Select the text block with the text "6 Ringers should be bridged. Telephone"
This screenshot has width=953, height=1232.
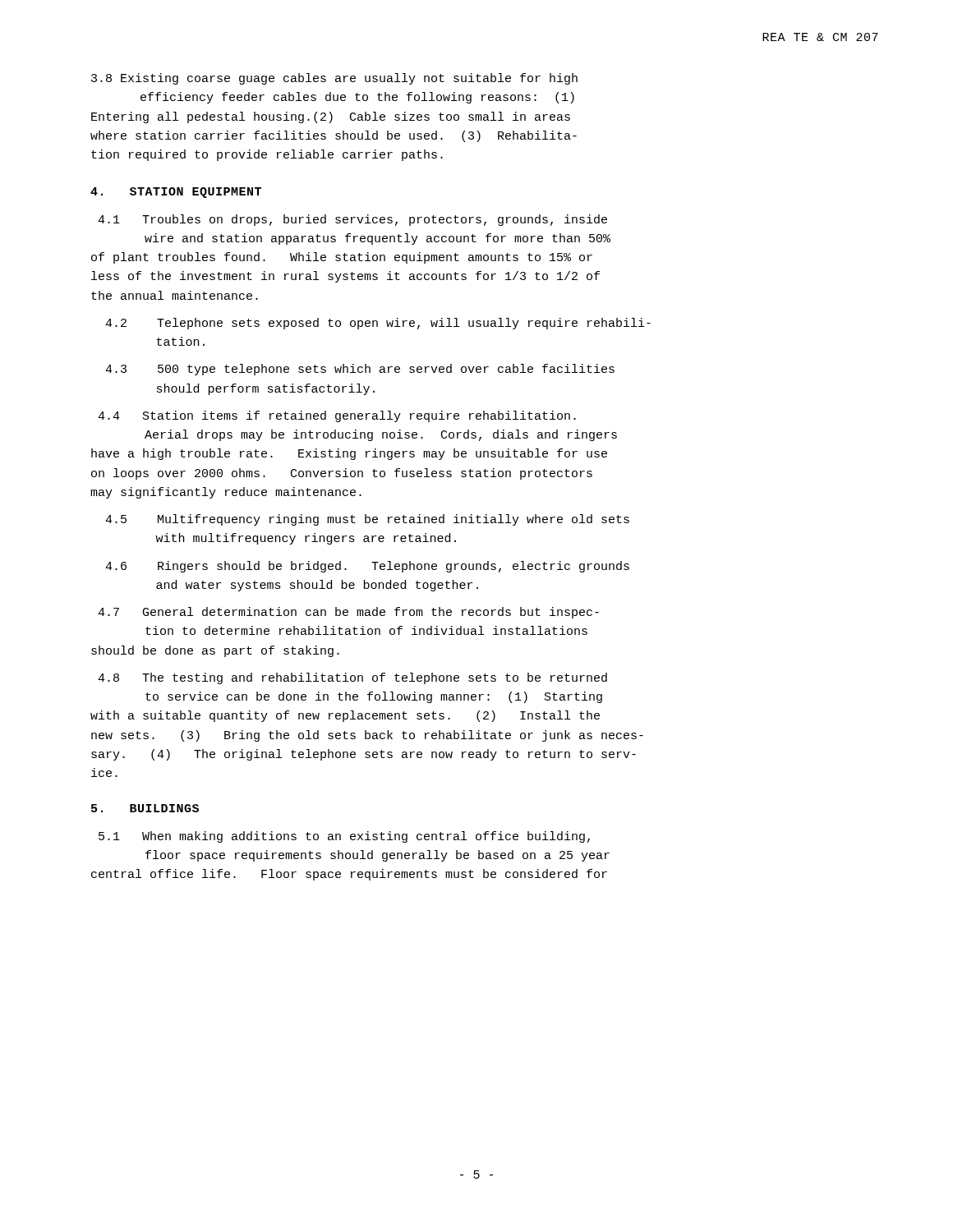[360, 578]
